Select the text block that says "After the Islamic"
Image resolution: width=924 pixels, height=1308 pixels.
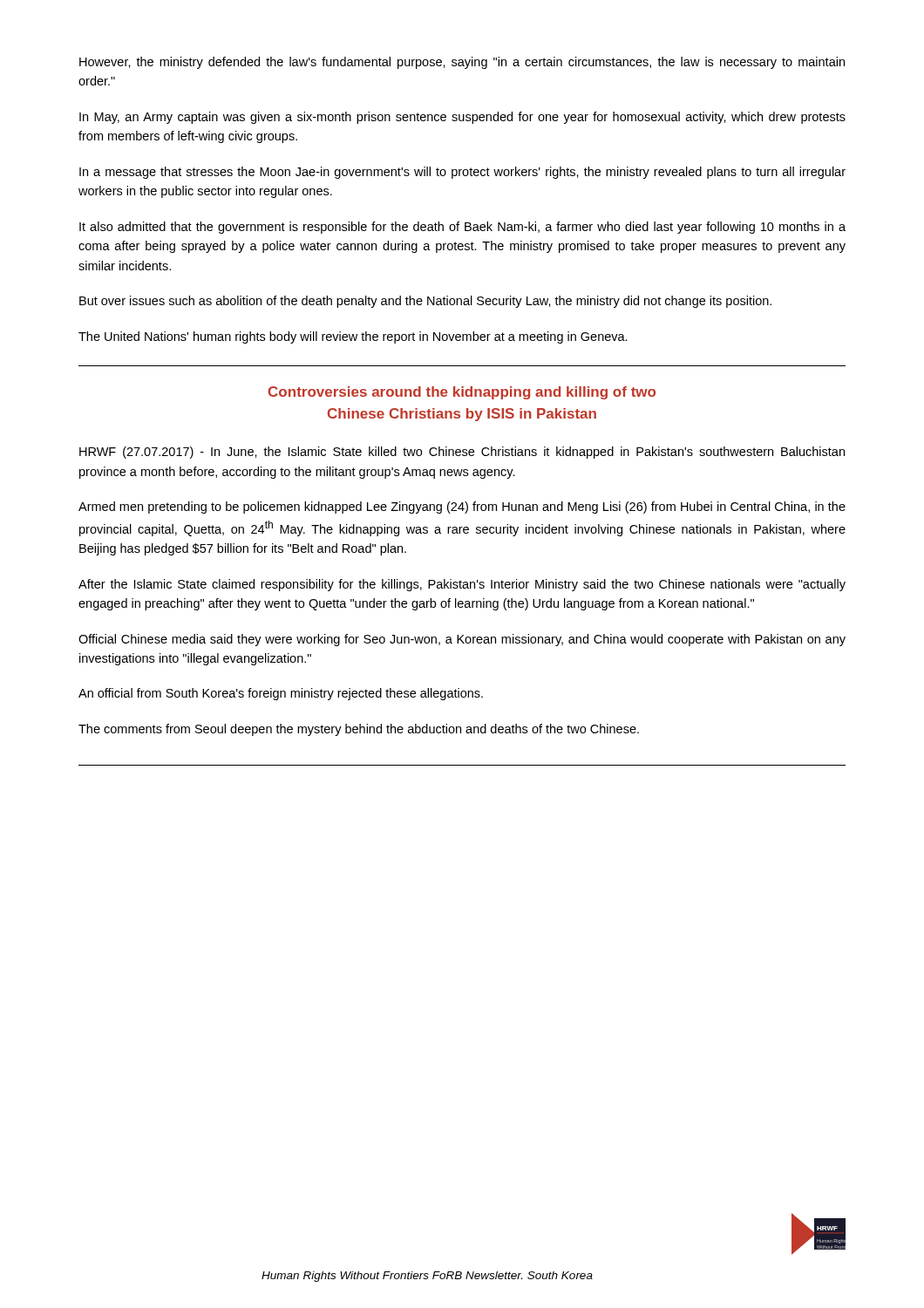(x=462, y=594)
